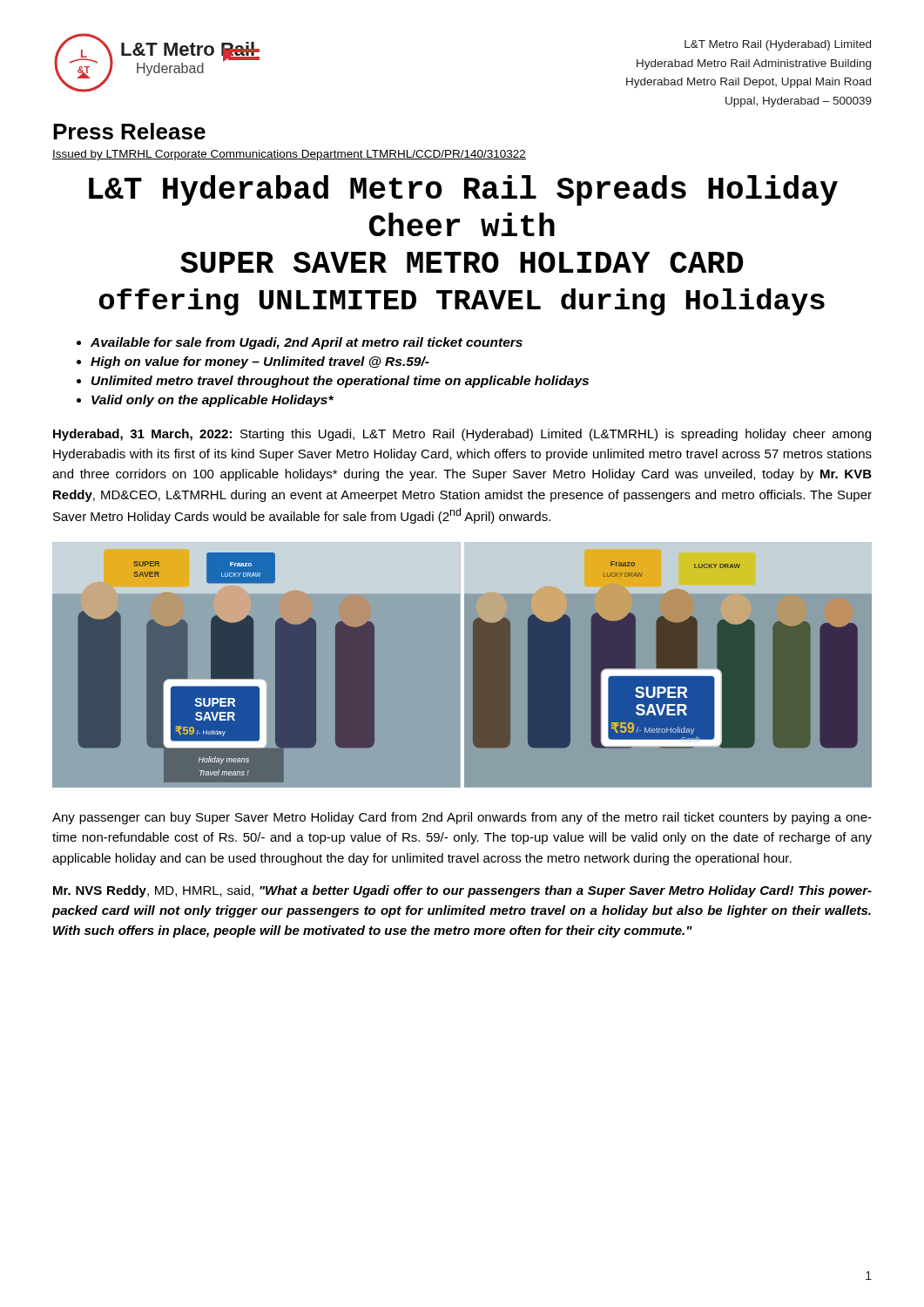Locate the region starting "Issued by LTMRHL Corporate Communications"
Image resolution: width=924 pixels, height=1307 pixels.
pyautogui.click(x=289, y=154)
